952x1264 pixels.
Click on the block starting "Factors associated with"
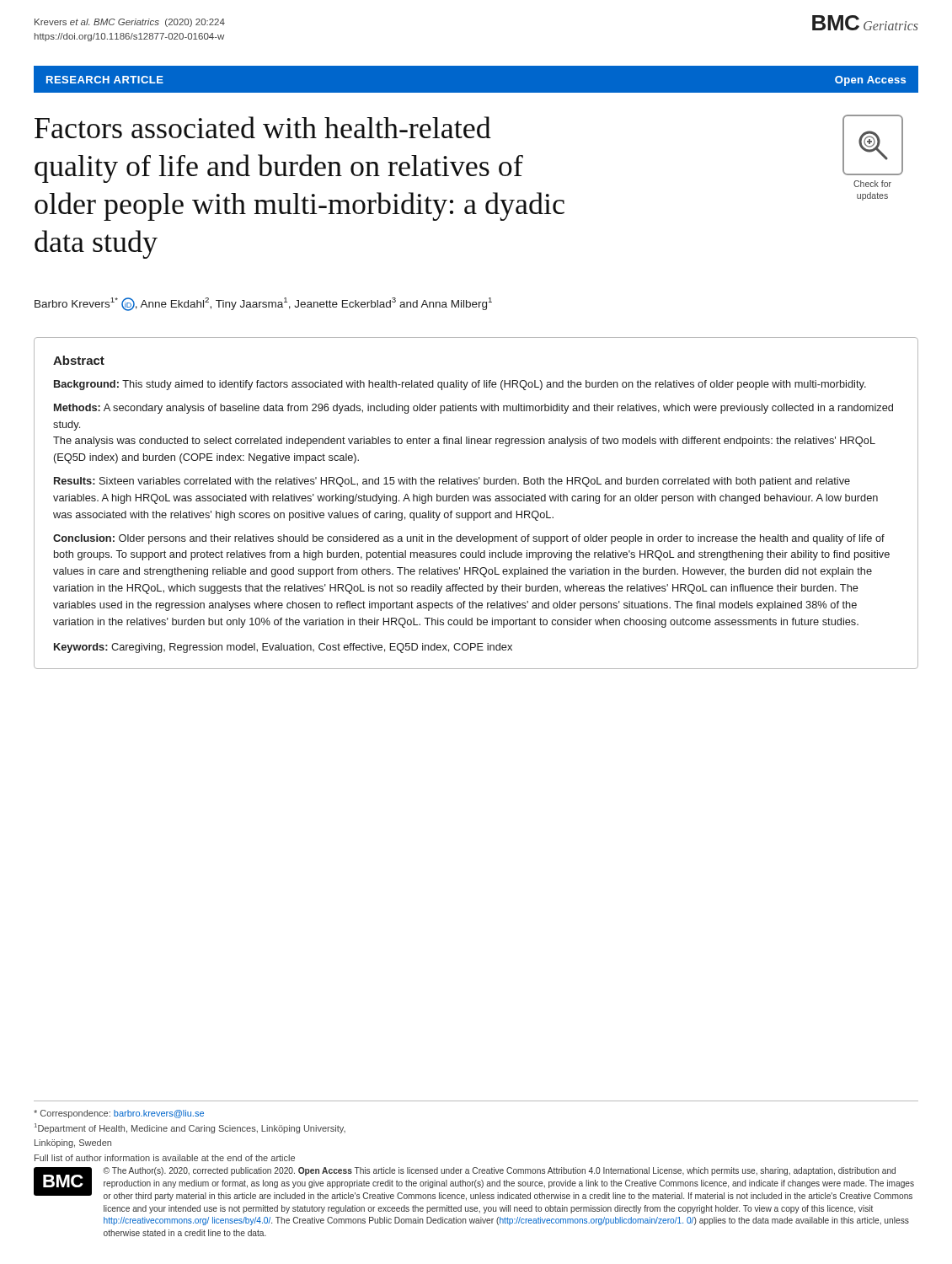coord(409,185)
